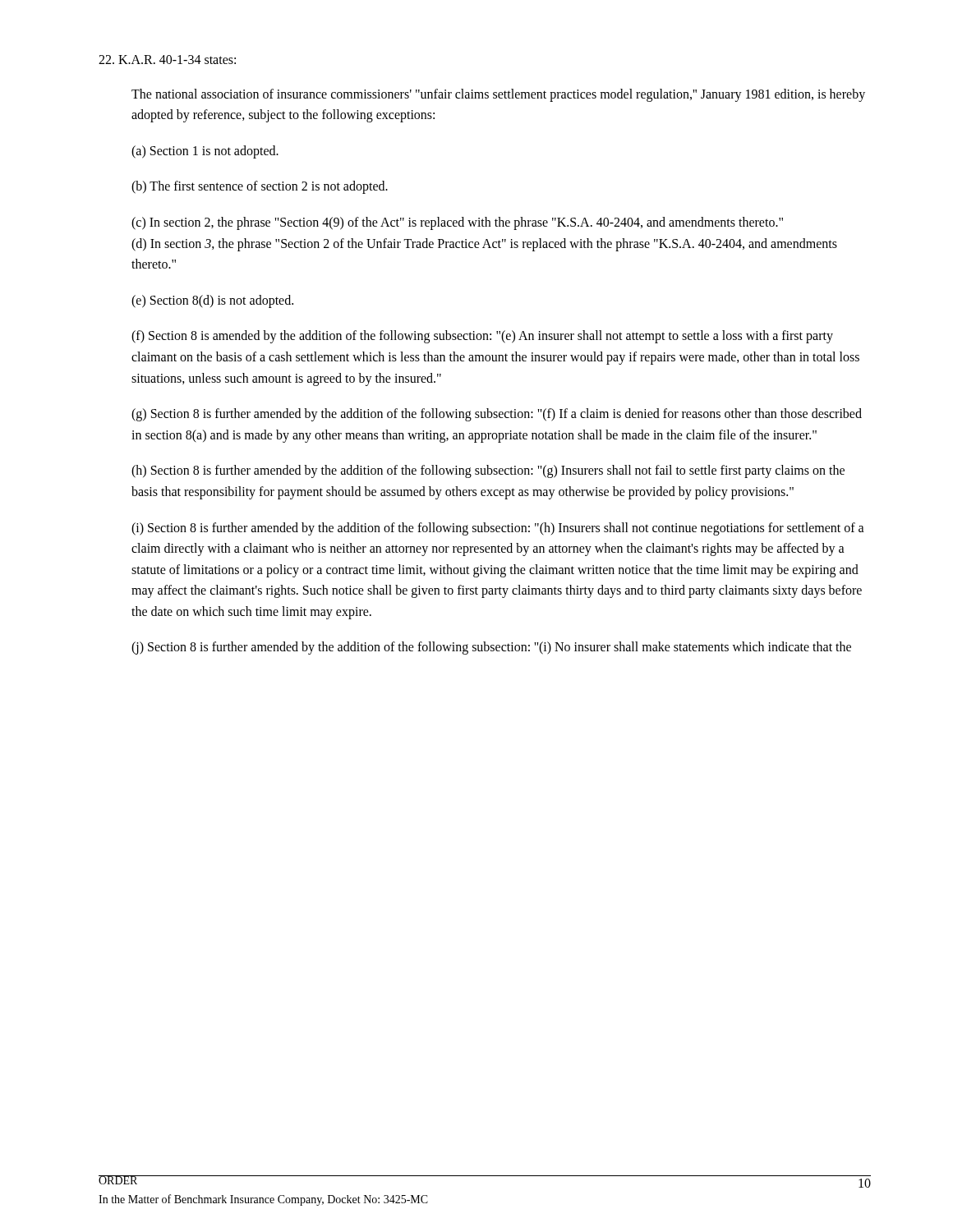Locate the list item that reads "(c) In section"
The height and width of the screenshot is (1232, 953).
(484, 243)
